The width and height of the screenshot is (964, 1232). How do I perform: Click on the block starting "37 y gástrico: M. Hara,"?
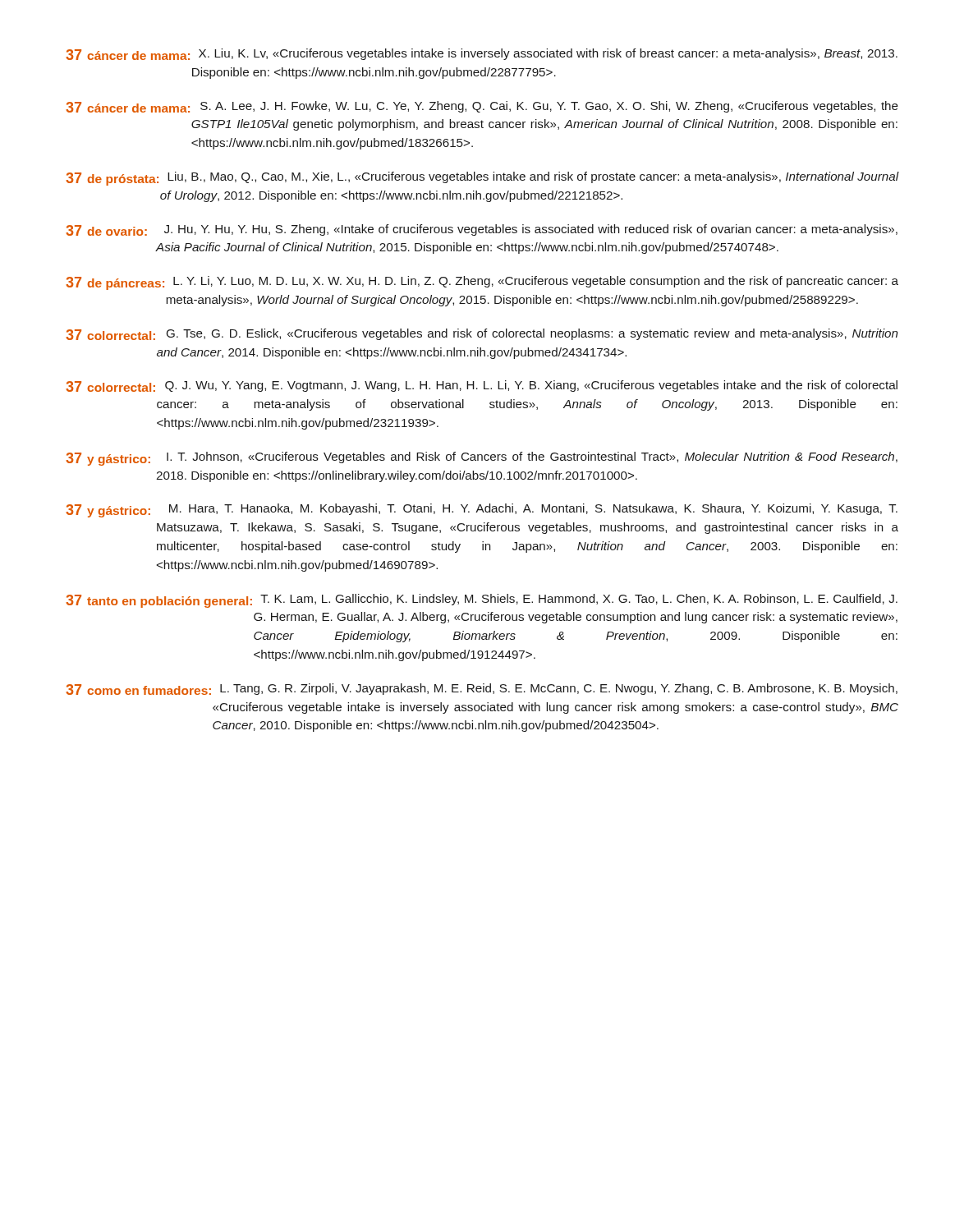(482, 537)
